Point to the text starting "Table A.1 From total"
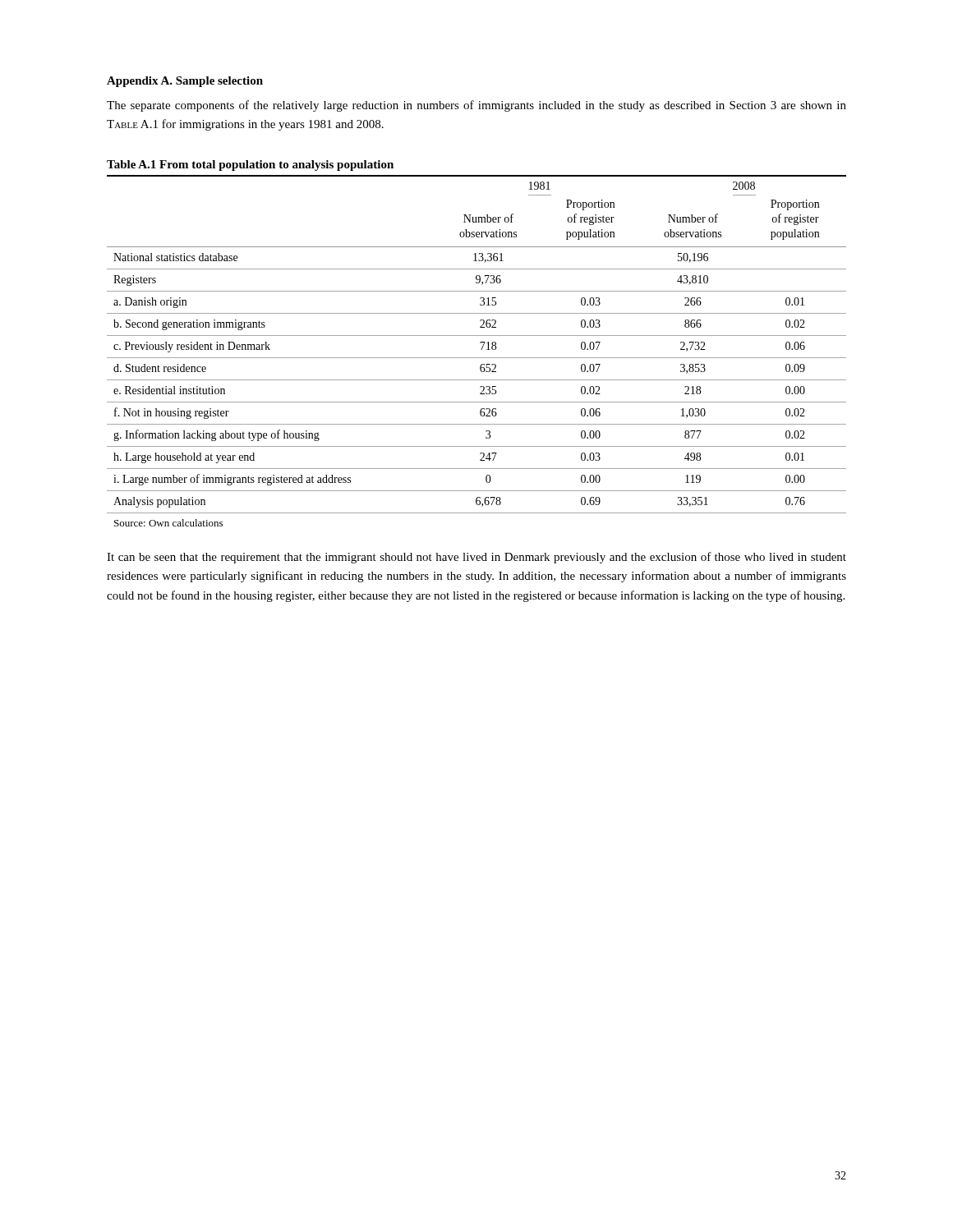This screenshot has height=1232, width=953. tap(250, 164)
